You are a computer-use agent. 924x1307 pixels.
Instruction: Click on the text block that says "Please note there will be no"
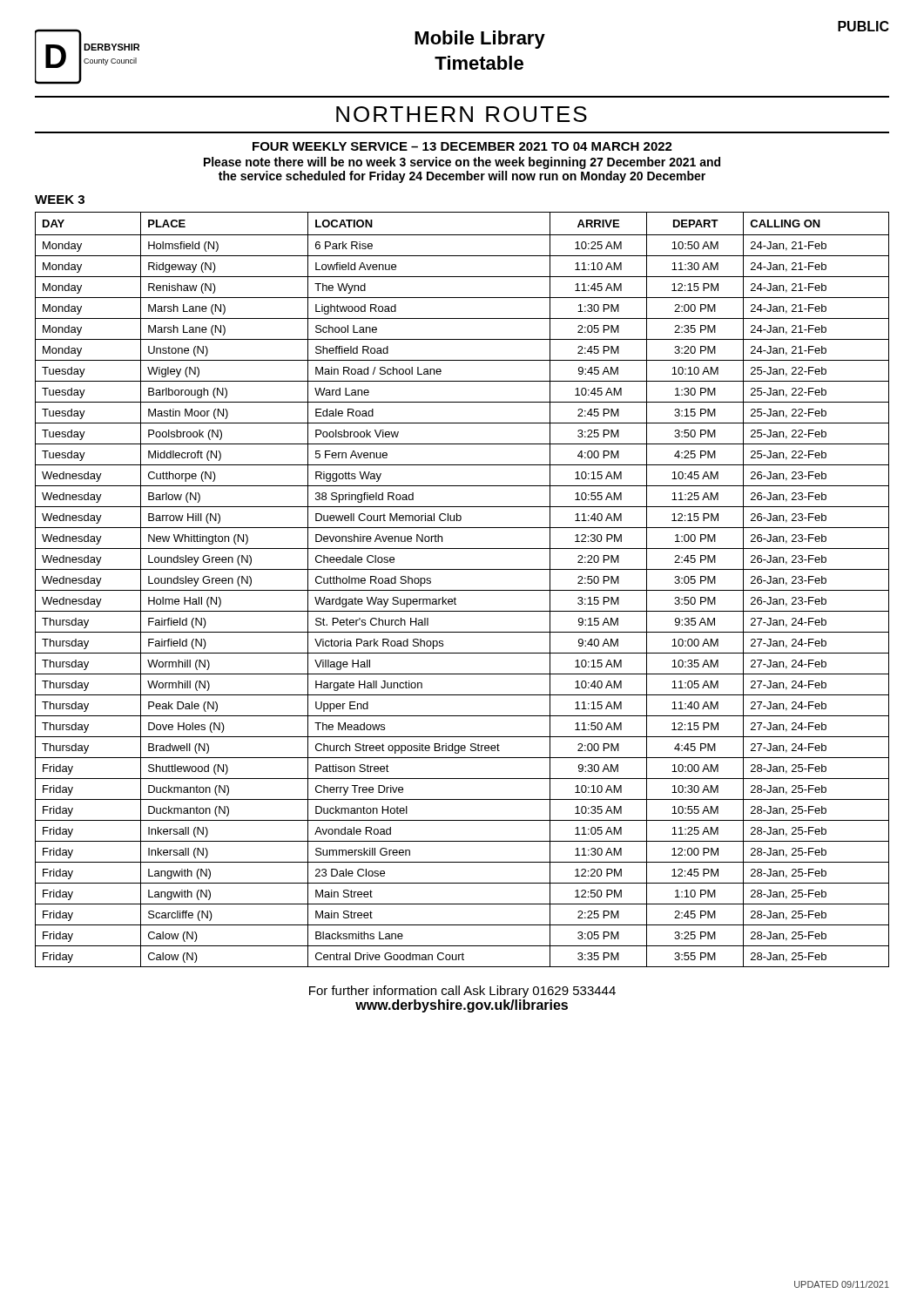click(462, 169)
